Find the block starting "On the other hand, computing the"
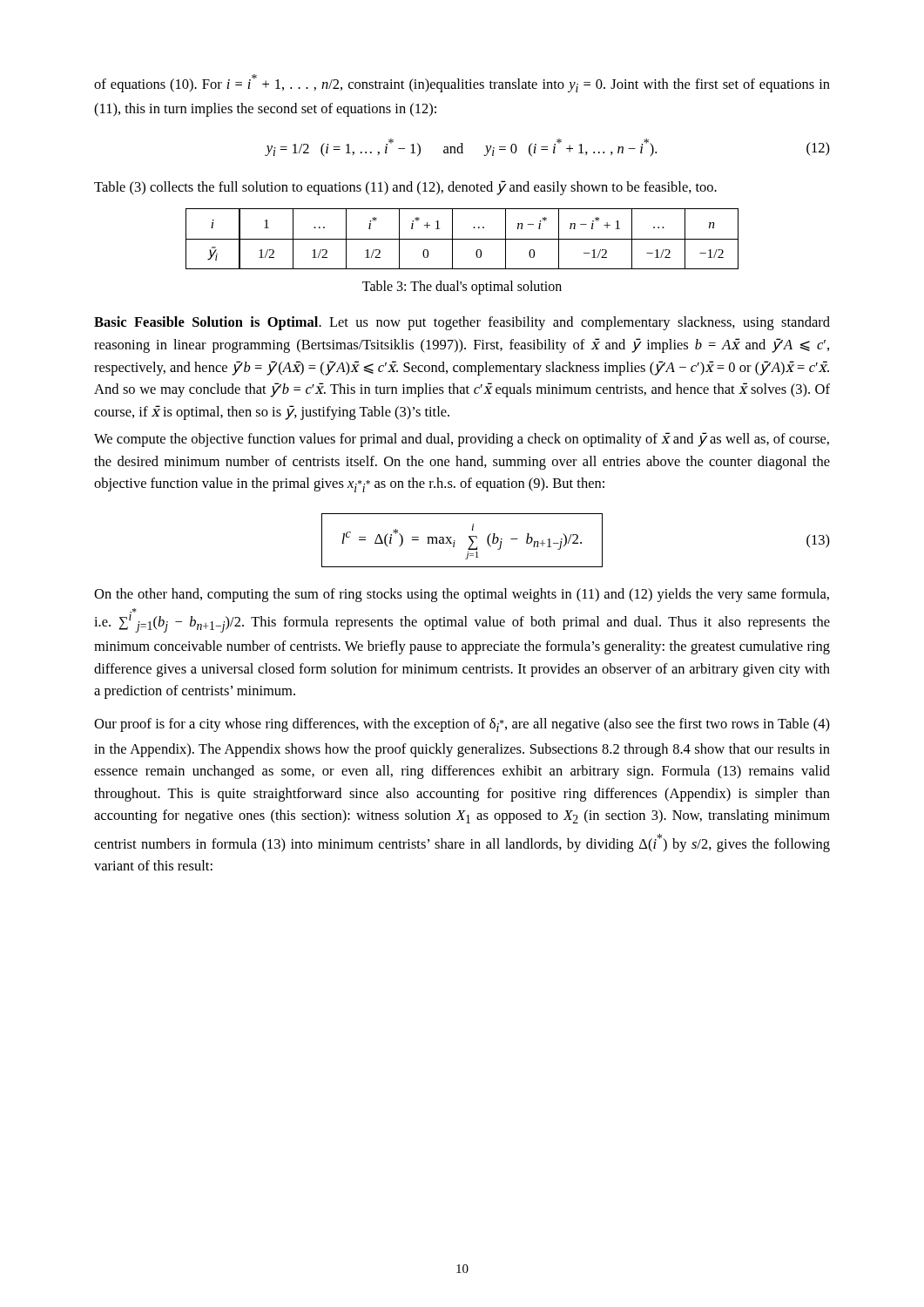924x1307 pixels. click(462, 643)
